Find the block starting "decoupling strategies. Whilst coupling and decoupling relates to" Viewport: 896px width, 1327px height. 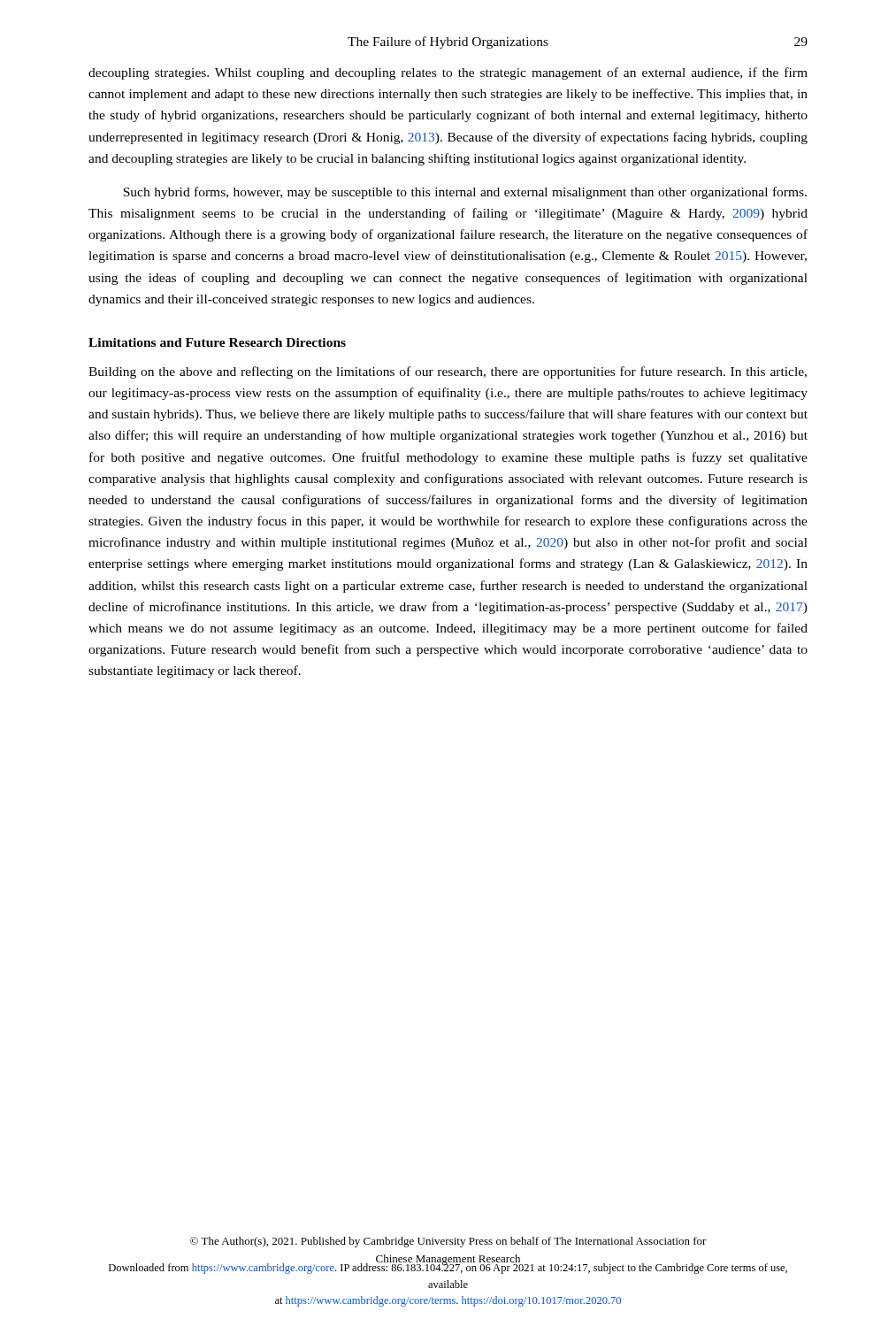click(x=448, y=115)
